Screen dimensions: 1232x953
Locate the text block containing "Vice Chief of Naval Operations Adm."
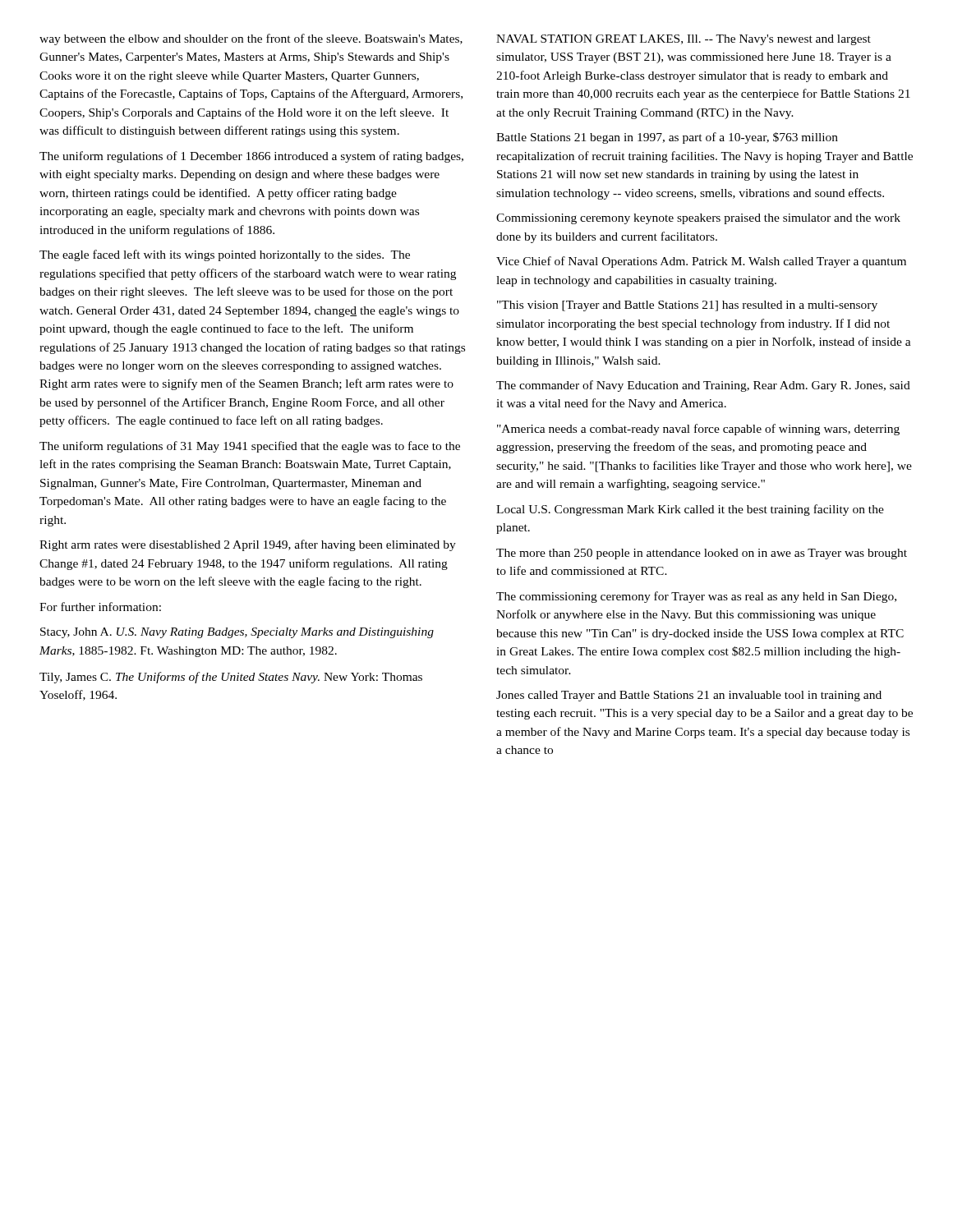click(705, 271)
